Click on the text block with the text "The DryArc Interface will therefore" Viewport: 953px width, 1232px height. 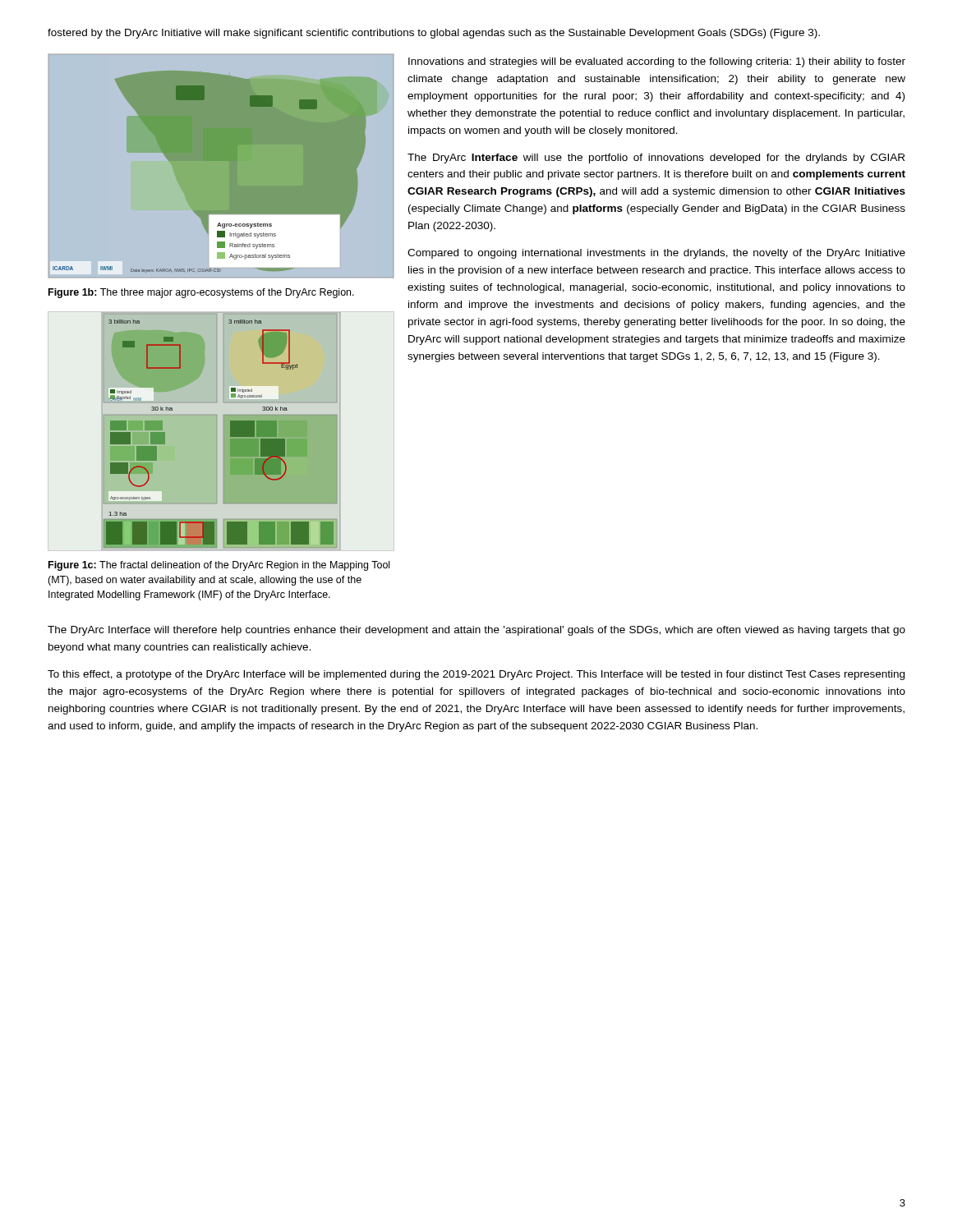pyautogui.click(x=476, y=638)
